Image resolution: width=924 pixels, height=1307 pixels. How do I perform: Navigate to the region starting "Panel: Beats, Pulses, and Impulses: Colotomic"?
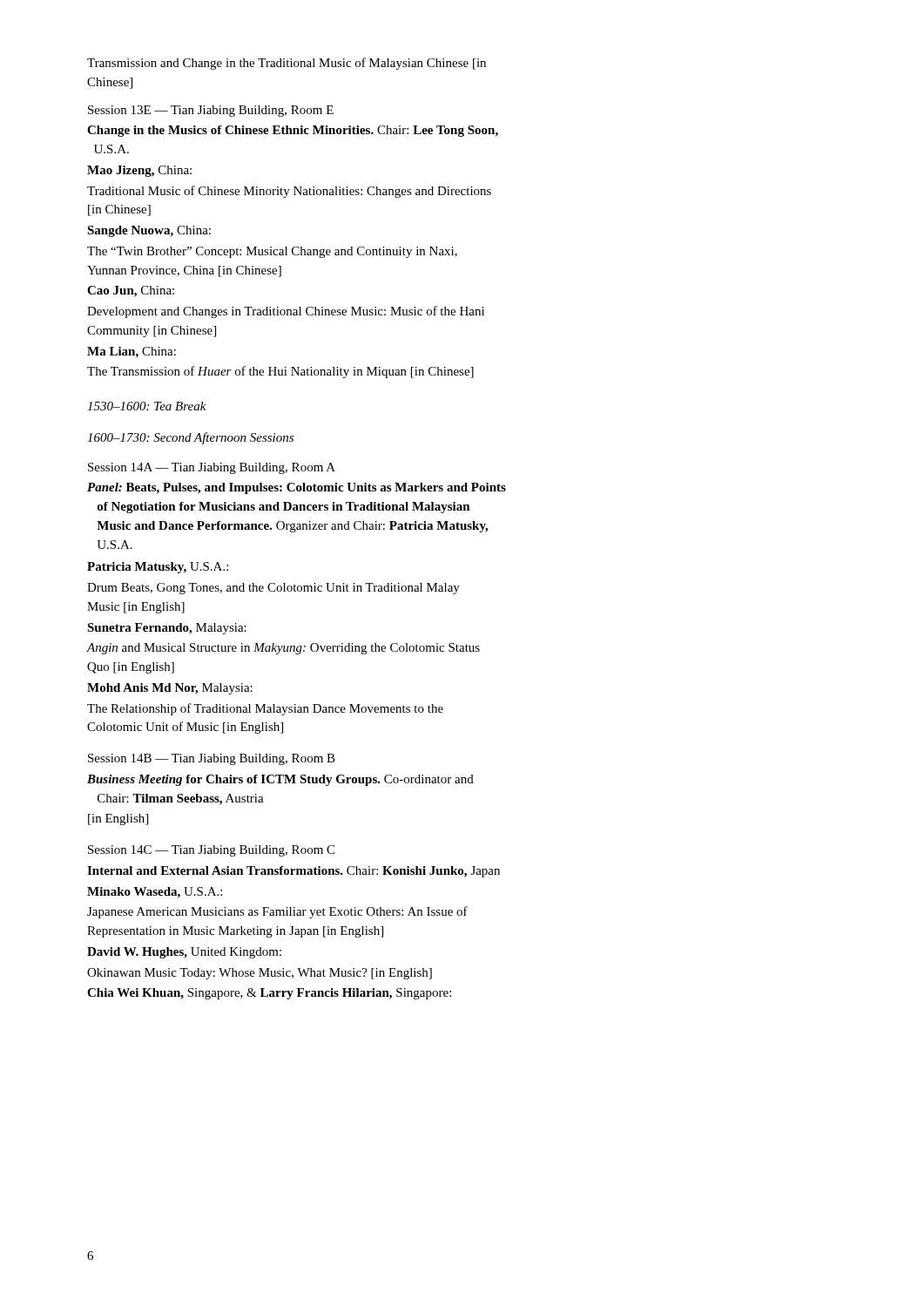pyautogui.click(x=297, y=516)
